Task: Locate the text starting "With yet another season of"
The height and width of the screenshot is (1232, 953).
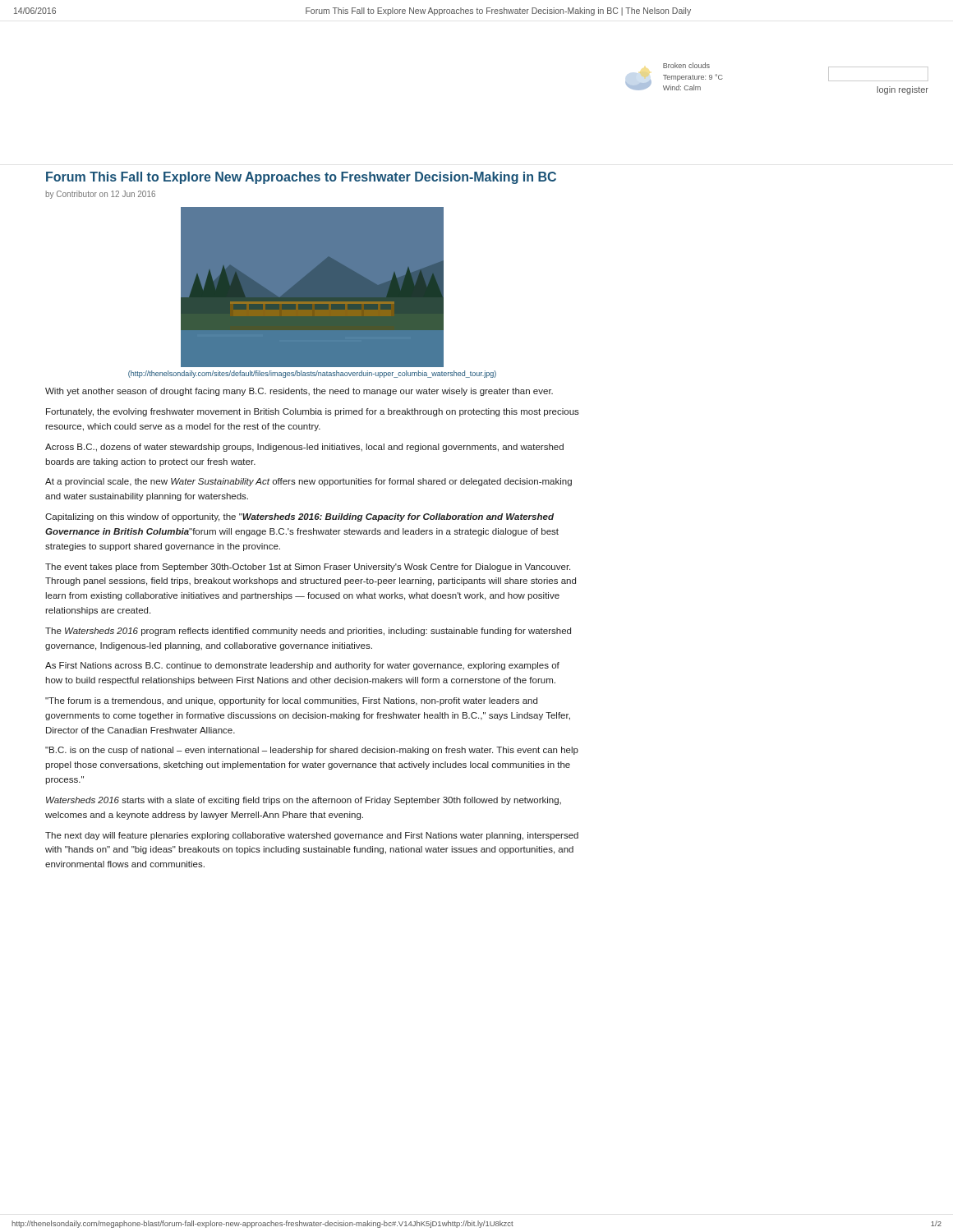Action: pos(299,391)
